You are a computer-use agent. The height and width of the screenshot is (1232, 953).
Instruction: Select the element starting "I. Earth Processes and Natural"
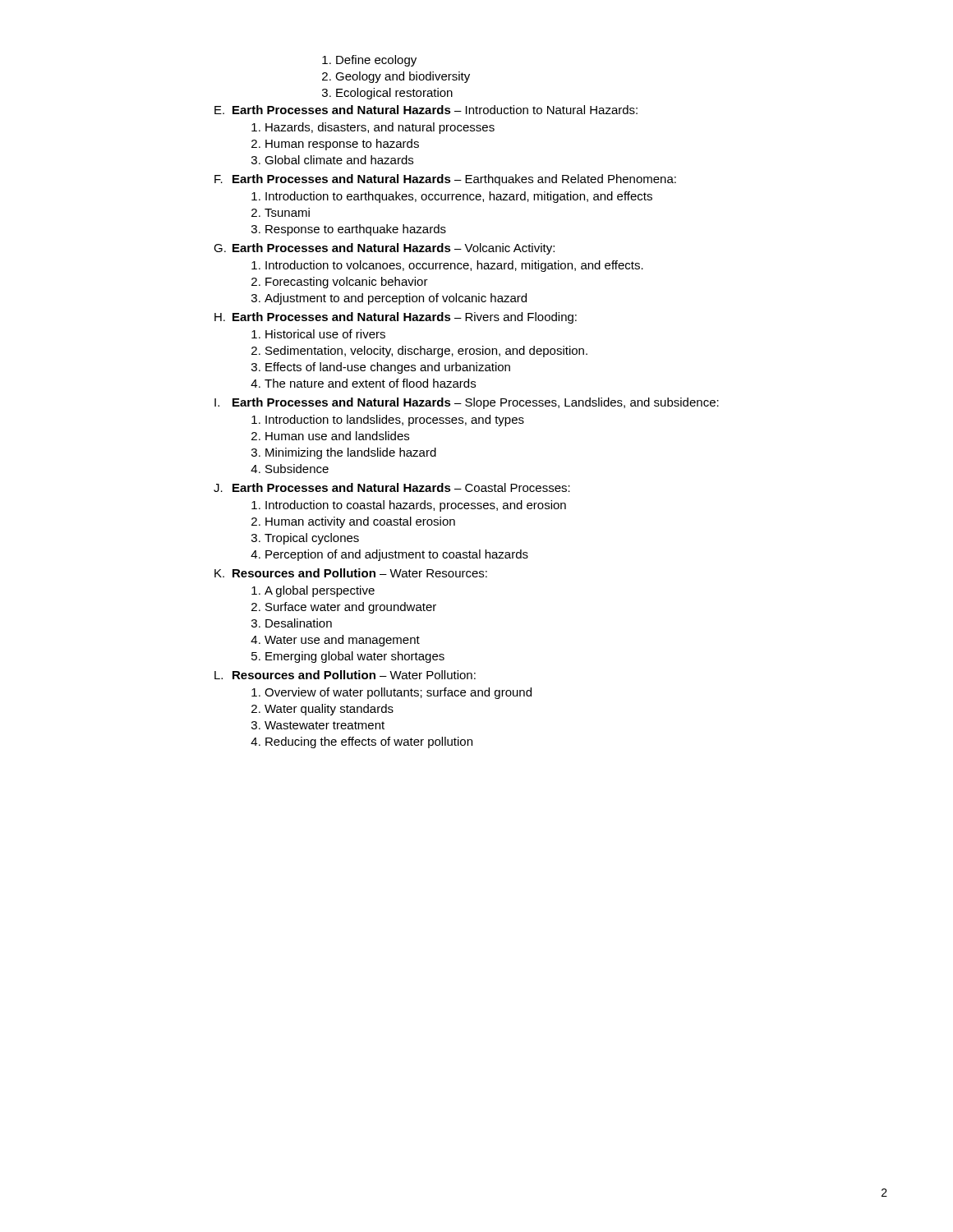pos(467,403)
